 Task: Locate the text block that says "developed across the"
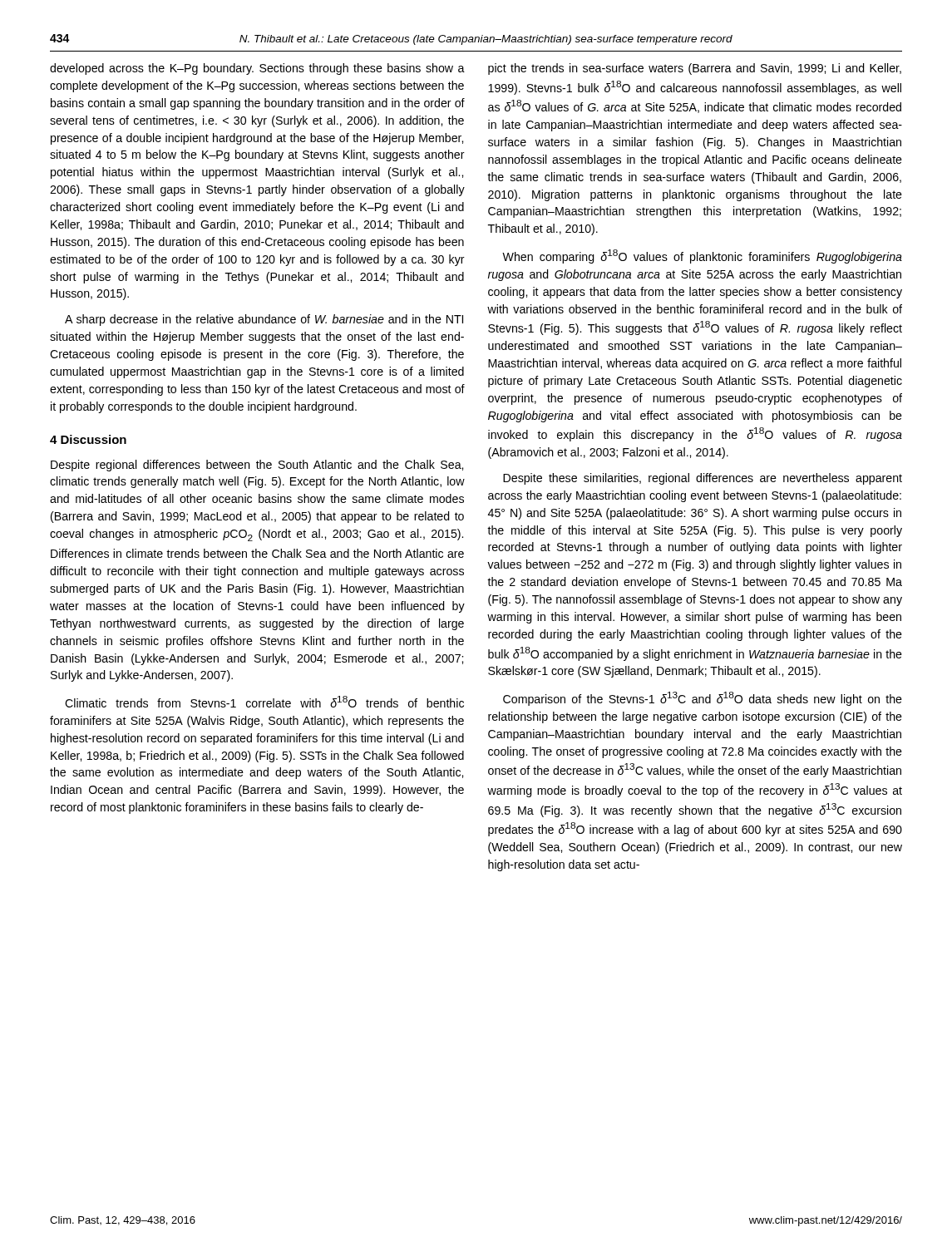point(257,181)
